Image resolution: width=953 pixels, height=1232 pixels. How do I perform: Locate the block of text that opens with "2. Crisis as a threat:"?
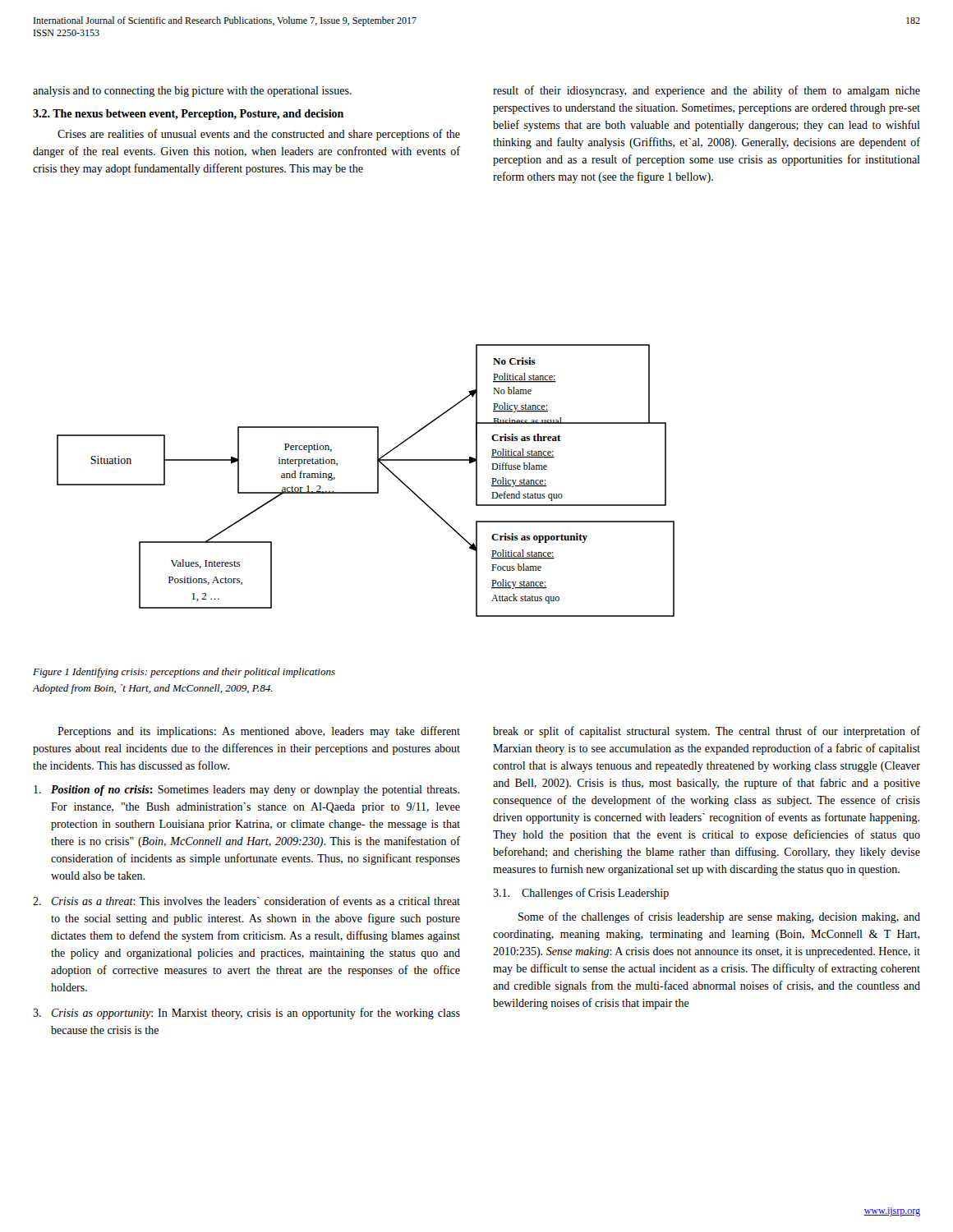pyautogui.click(x=246, y=945)
